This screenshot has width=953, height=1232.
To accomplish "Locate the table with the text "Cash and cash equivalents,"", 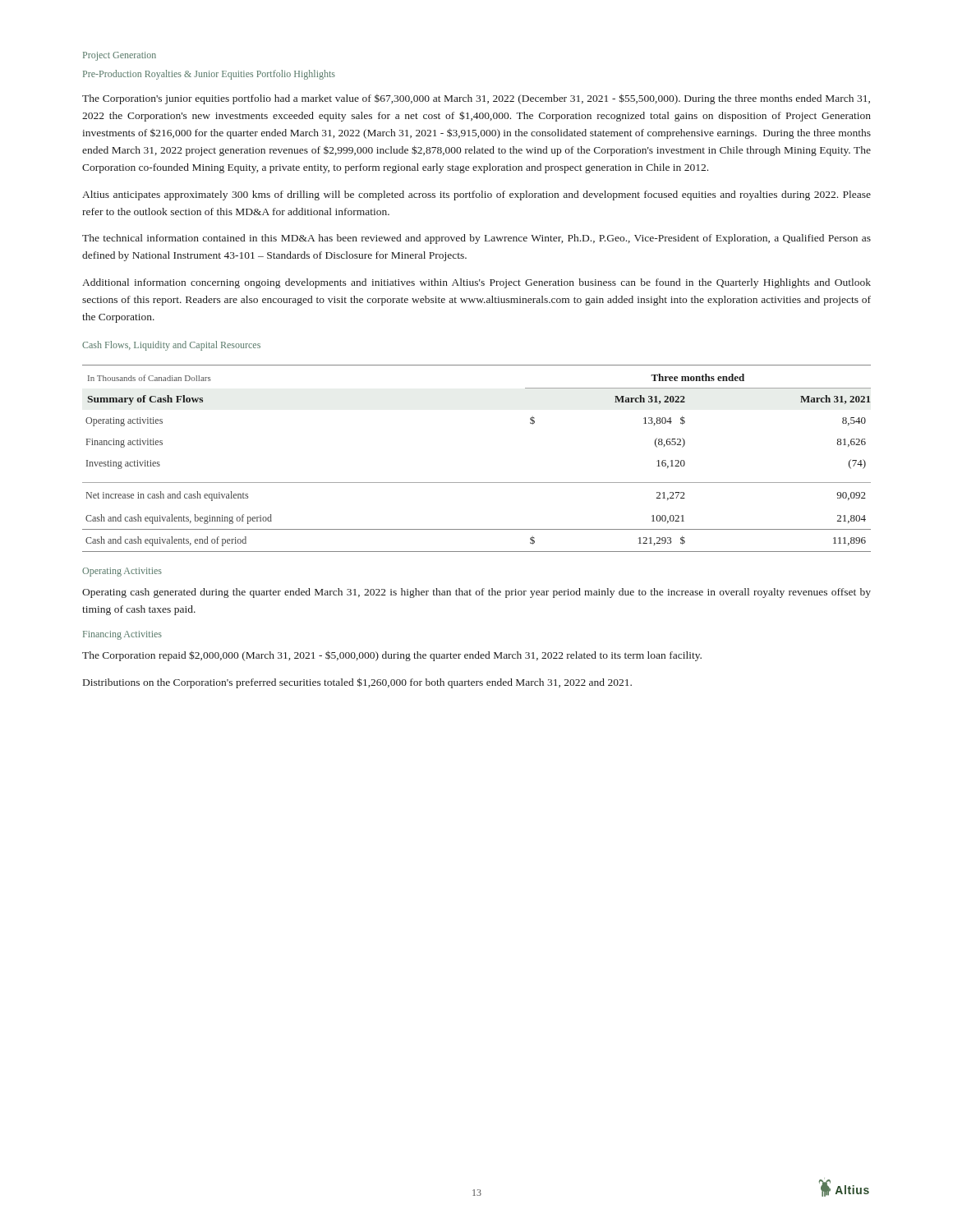I will coord(476,458).
